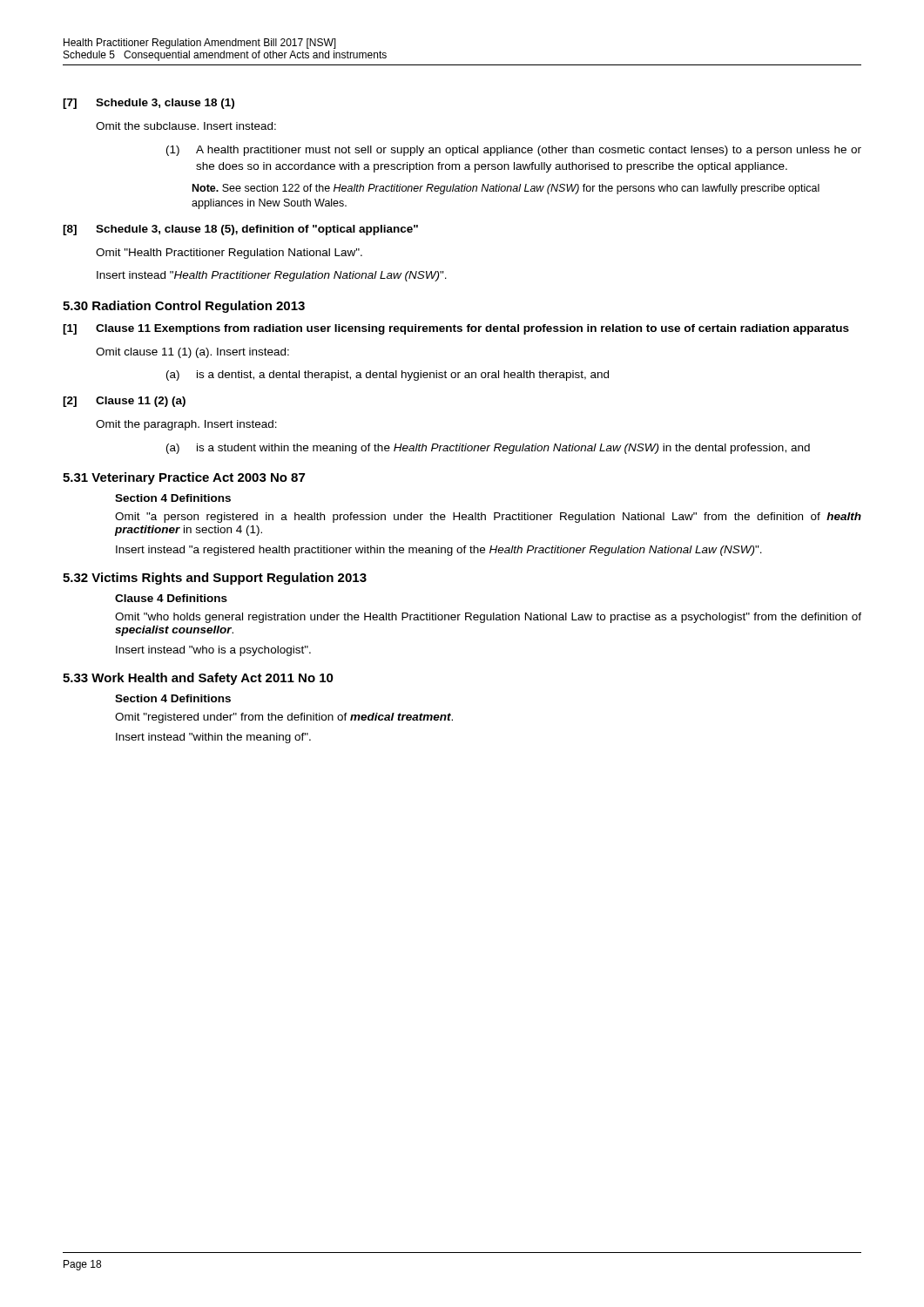
Task: Point to the block beginning "Insert instead "who is a"
Action: click(x=213, y=650)
